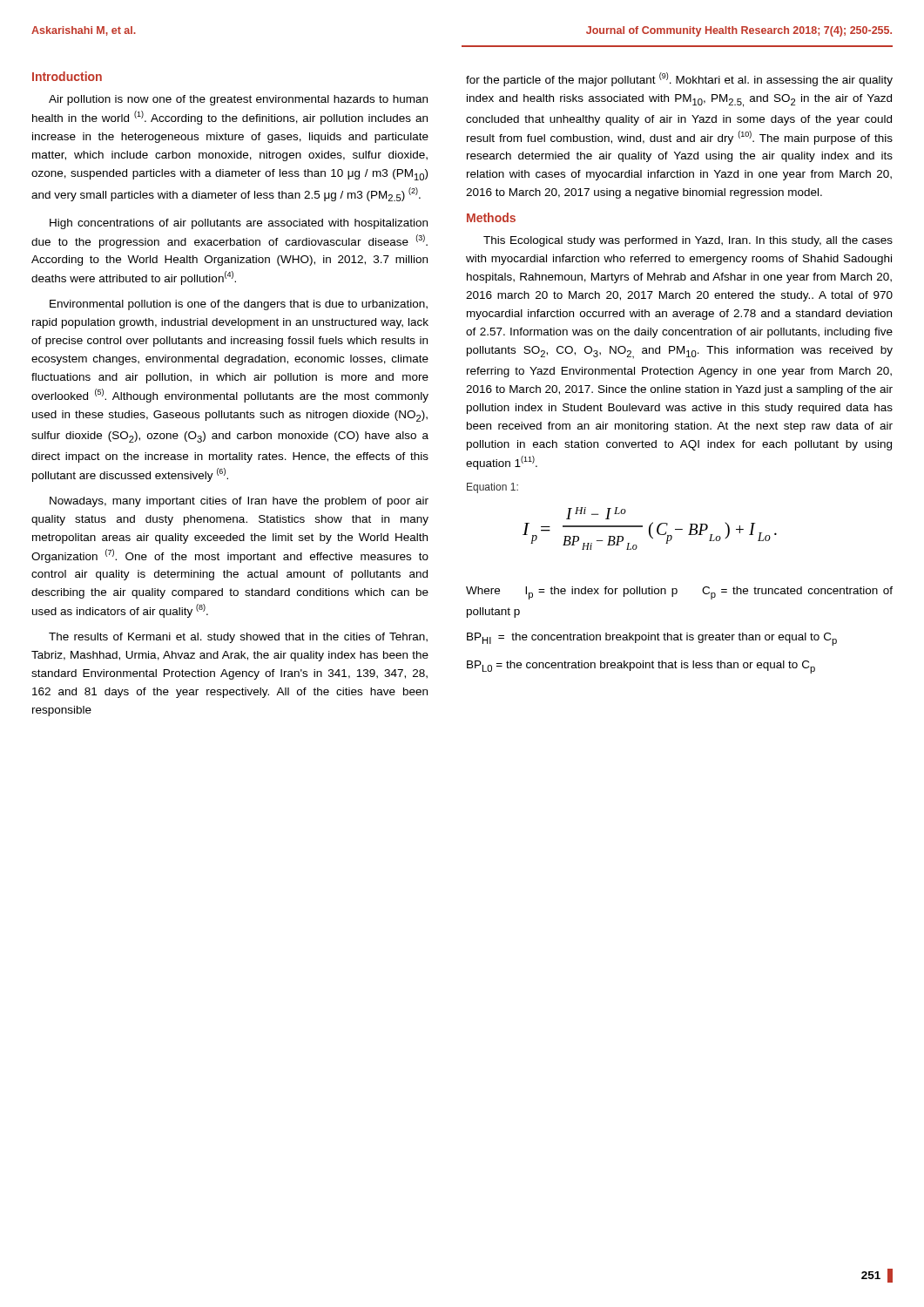
Task: Point to the passage starting "BPHI = the concentration breakpoint that is greater"
Action: click(x=679, y=638)
